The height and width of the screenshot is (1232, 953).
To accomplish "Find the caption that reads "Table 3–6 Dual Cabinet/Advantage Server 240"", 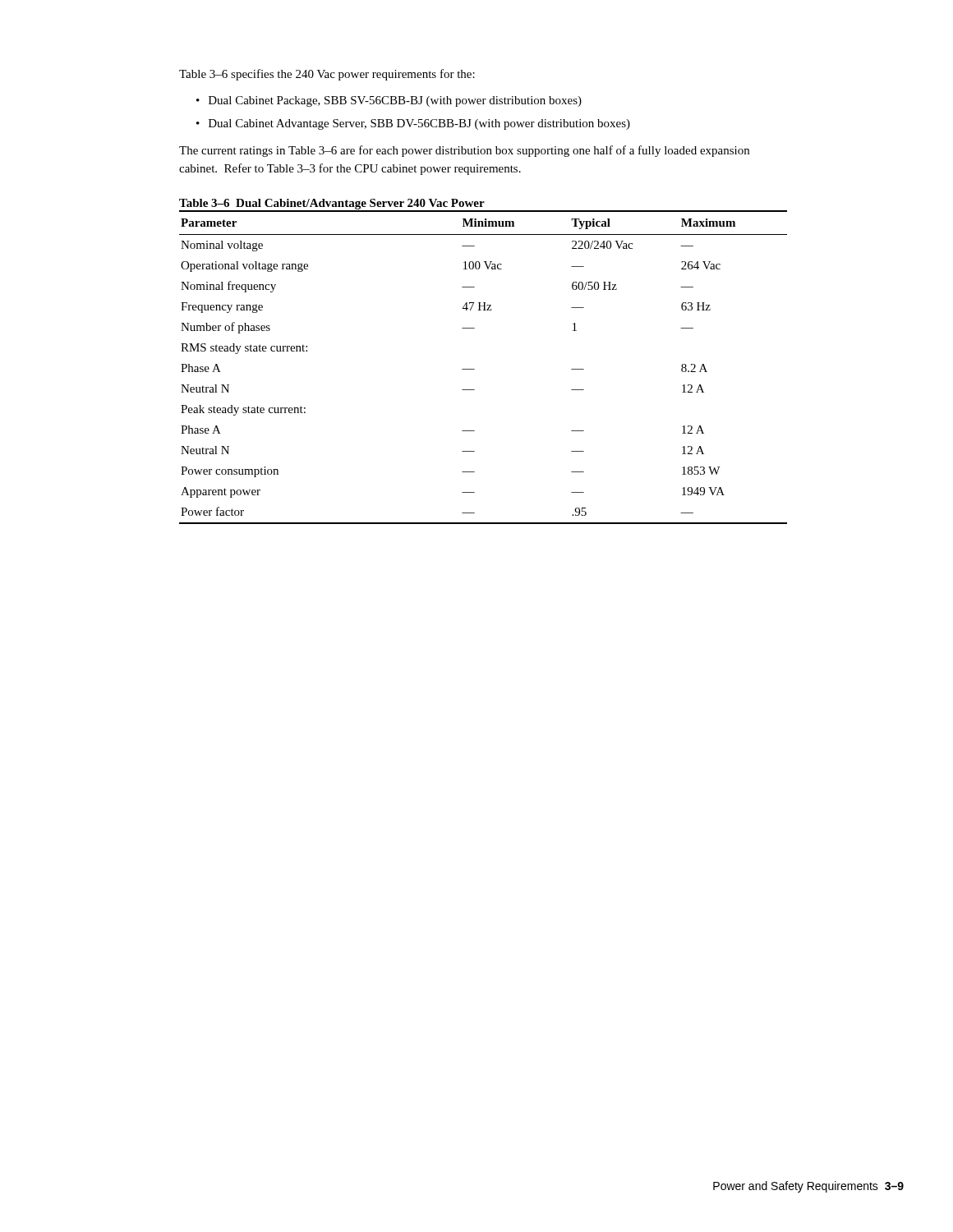I will pos(332,203).
